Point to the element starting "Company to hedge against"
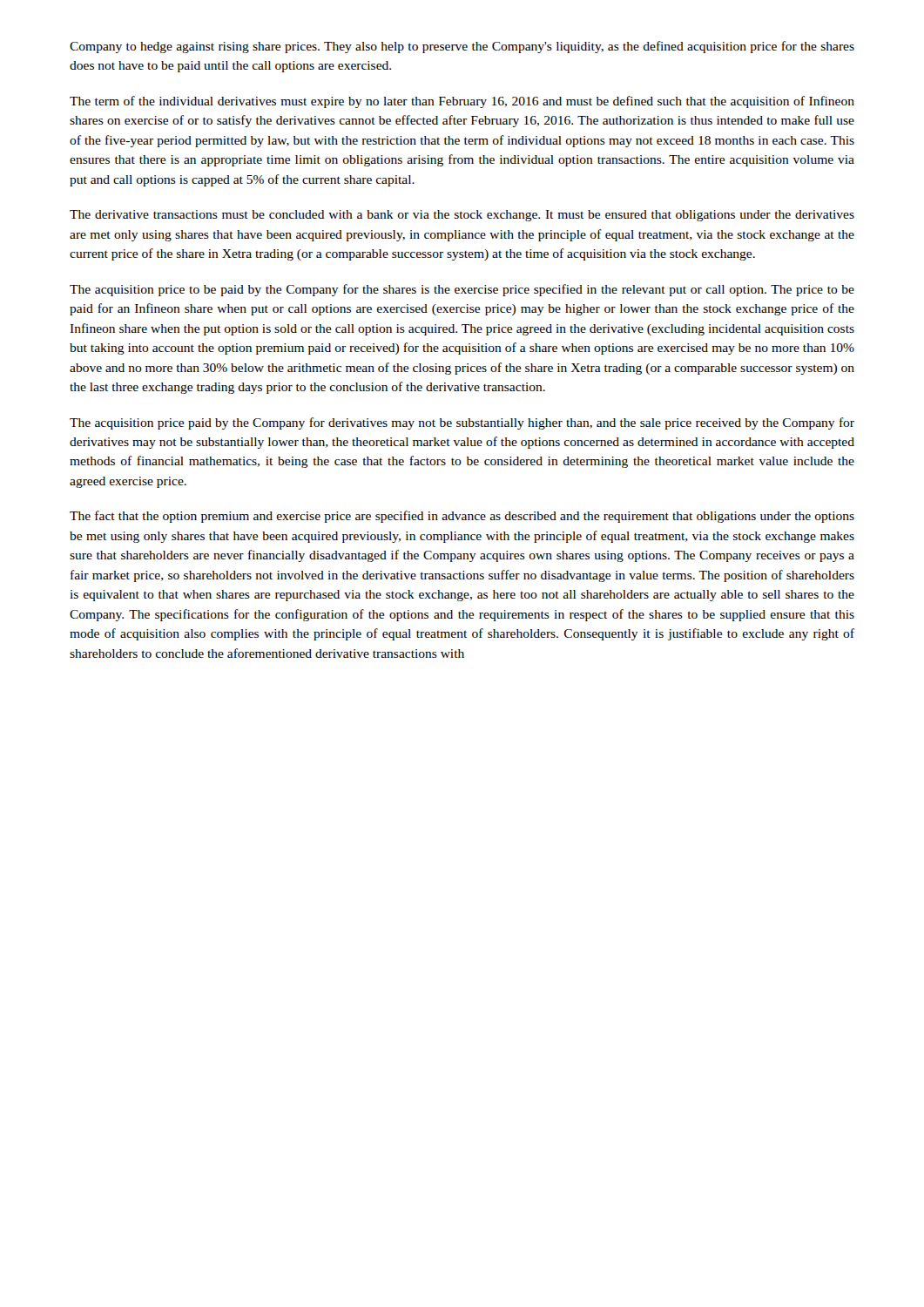The height and width of the screenshot is (1307, 924). [462, 55]
